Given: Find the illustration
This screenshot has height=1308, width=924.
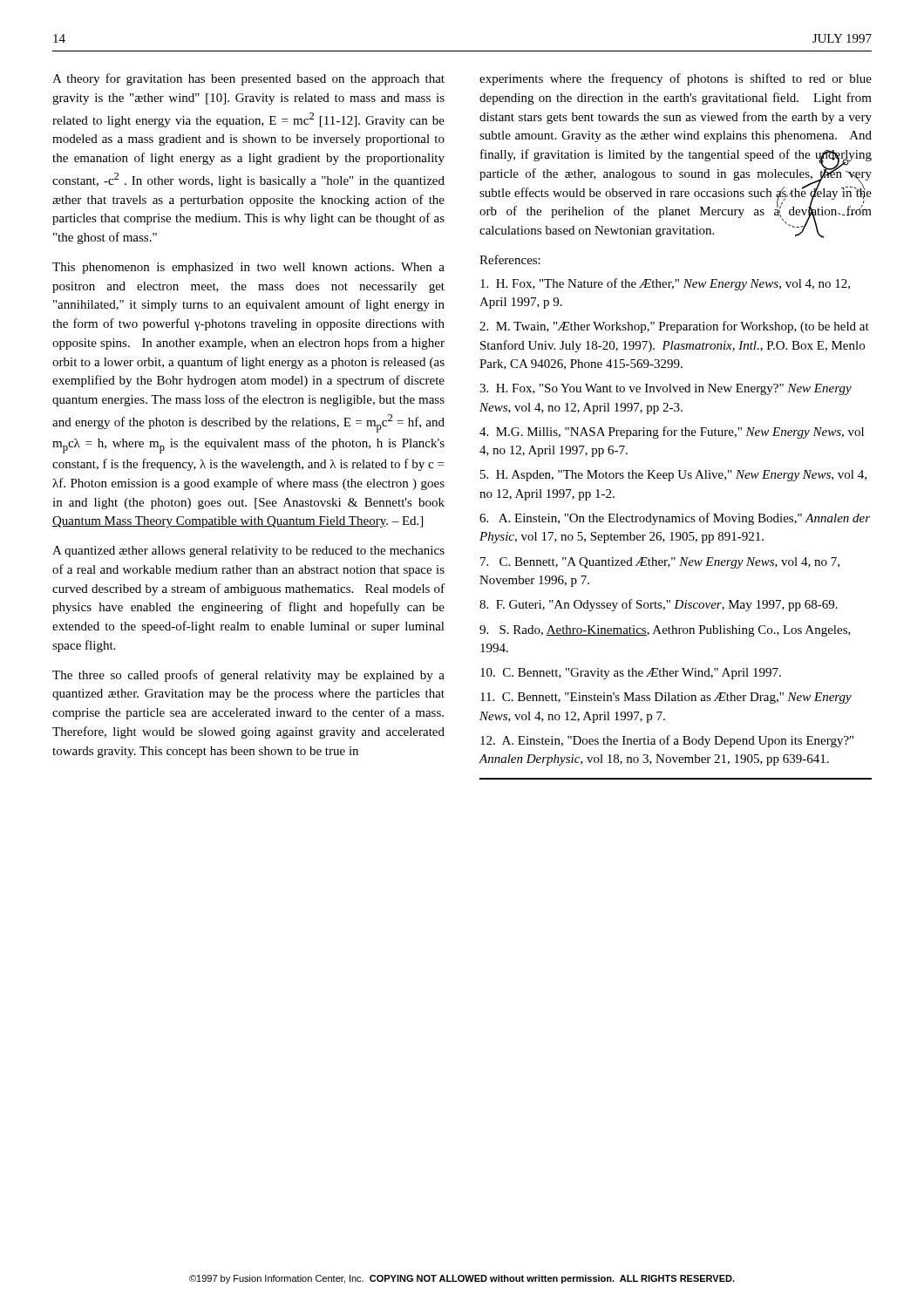Looking at the screenshot, I should 819,201.
